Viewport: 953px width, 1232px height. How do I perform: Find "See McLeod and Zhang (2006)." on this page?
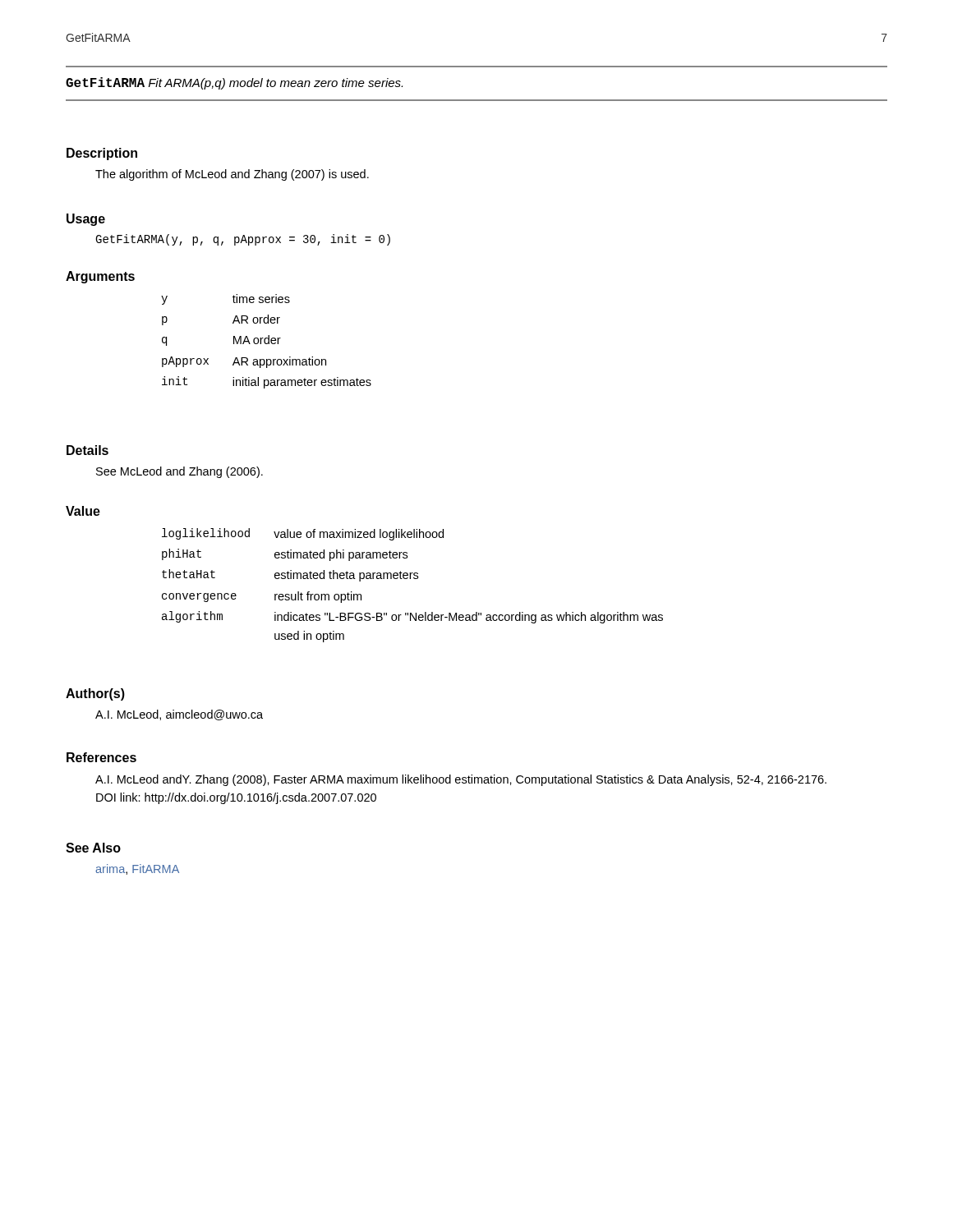tap(179, 471)
